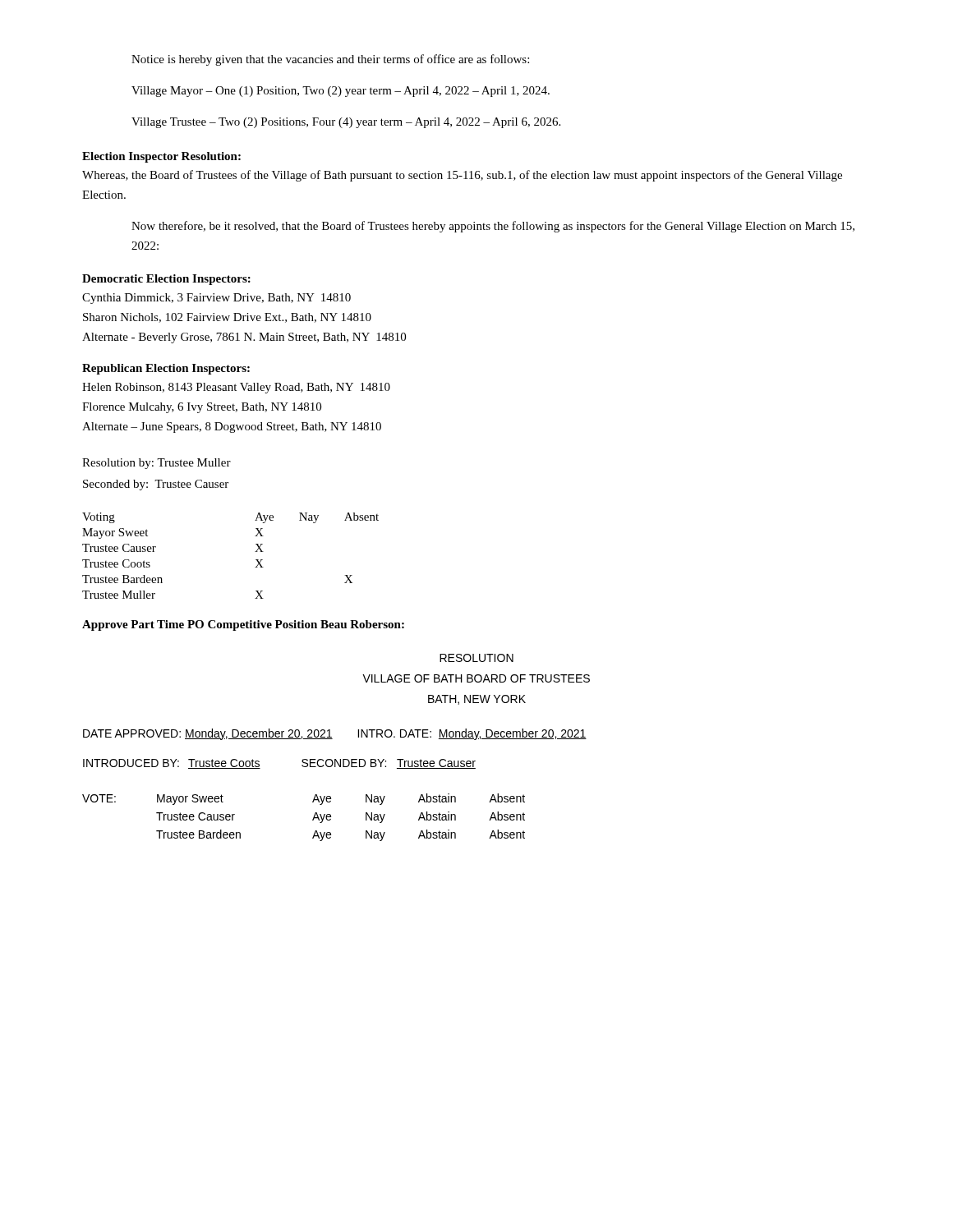Locate the region starting "Resolution by: Trustee Muller"
This screenshot has width=953, height=1232.
156,473
